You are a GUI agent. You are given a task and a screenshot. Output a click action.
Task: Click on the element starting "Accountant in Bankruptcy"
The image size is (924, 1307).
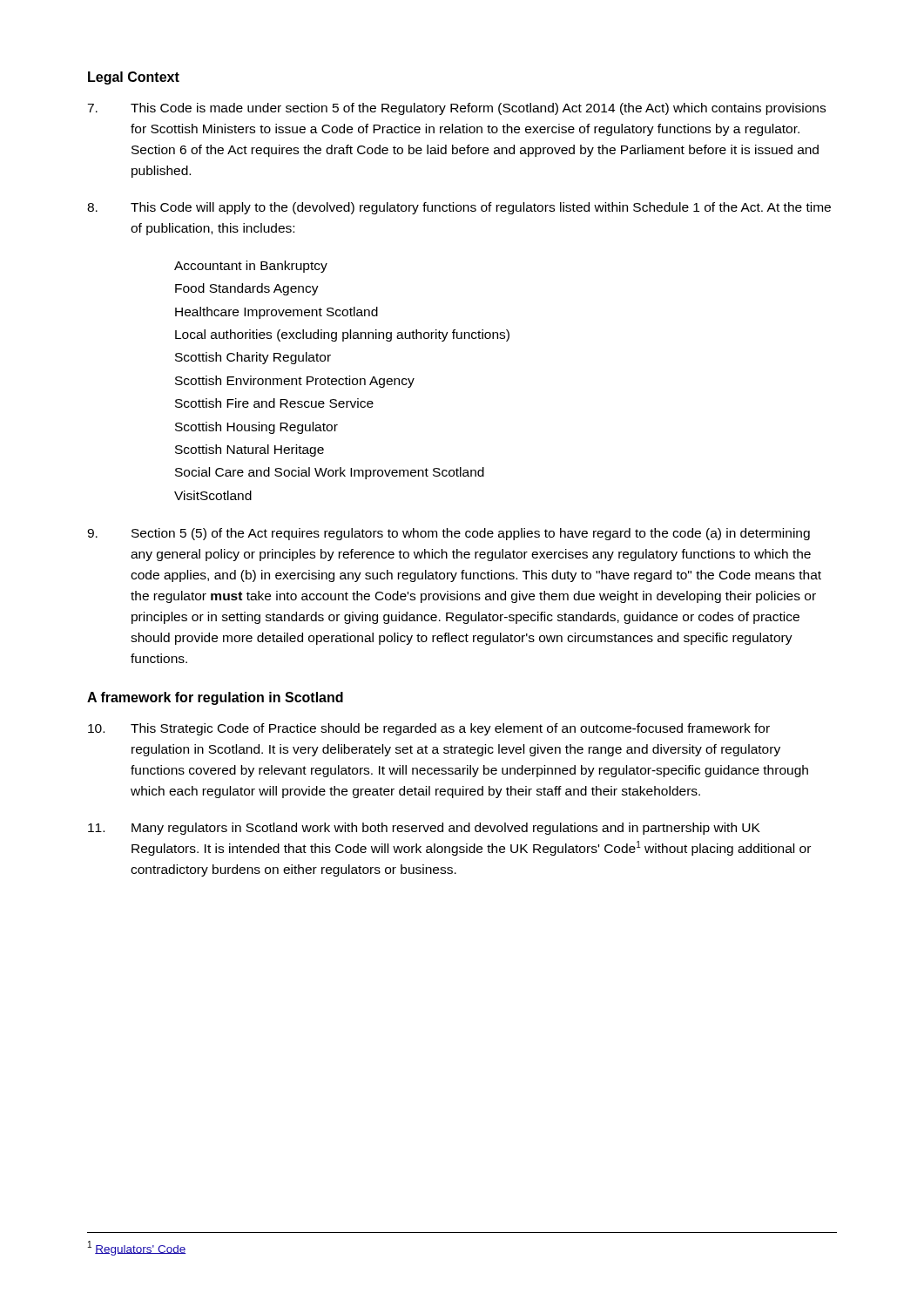[x=251, y=265]
